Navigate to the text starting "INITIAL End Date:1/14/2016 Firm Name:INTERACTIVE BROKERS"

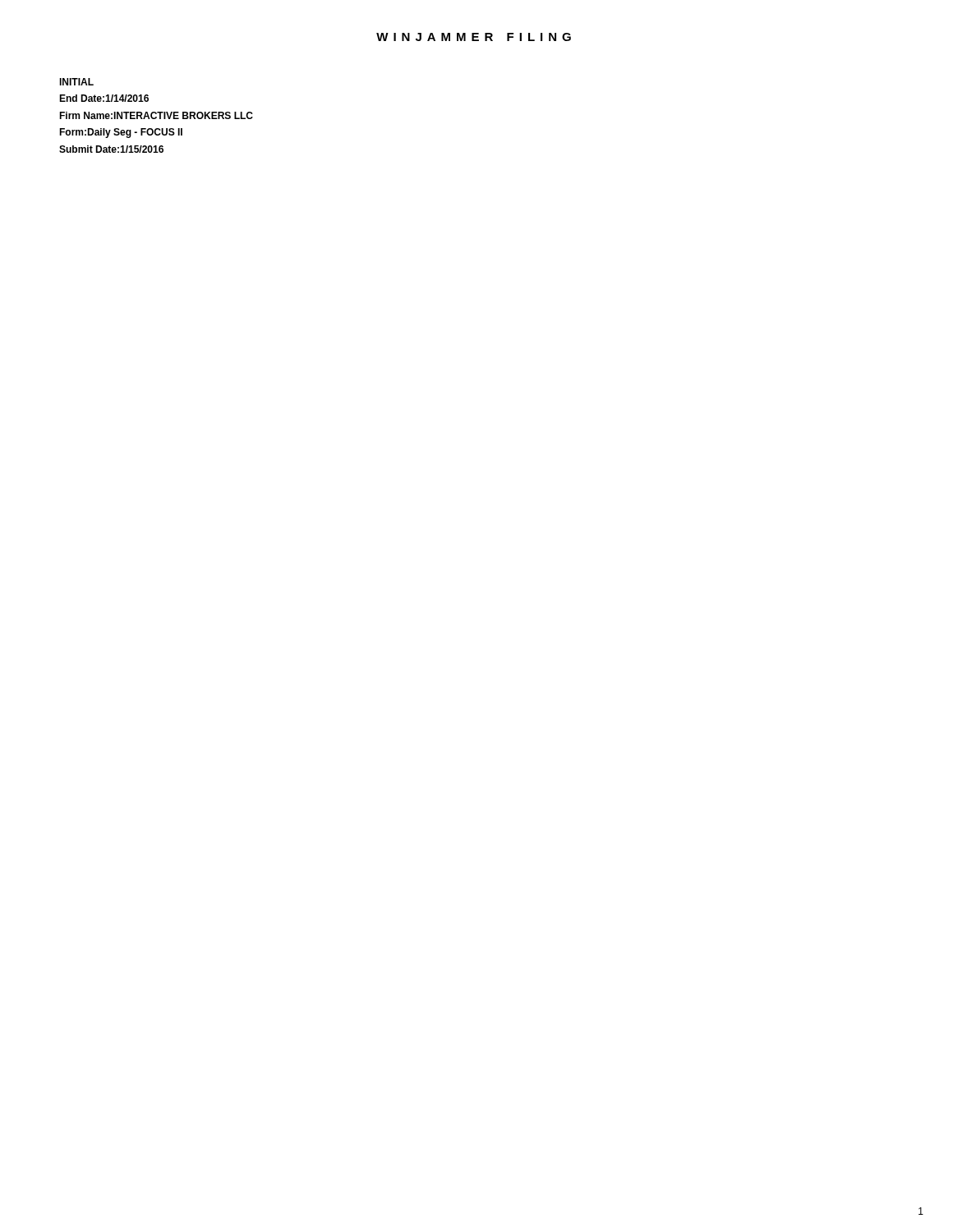click(x=156, y=116)
